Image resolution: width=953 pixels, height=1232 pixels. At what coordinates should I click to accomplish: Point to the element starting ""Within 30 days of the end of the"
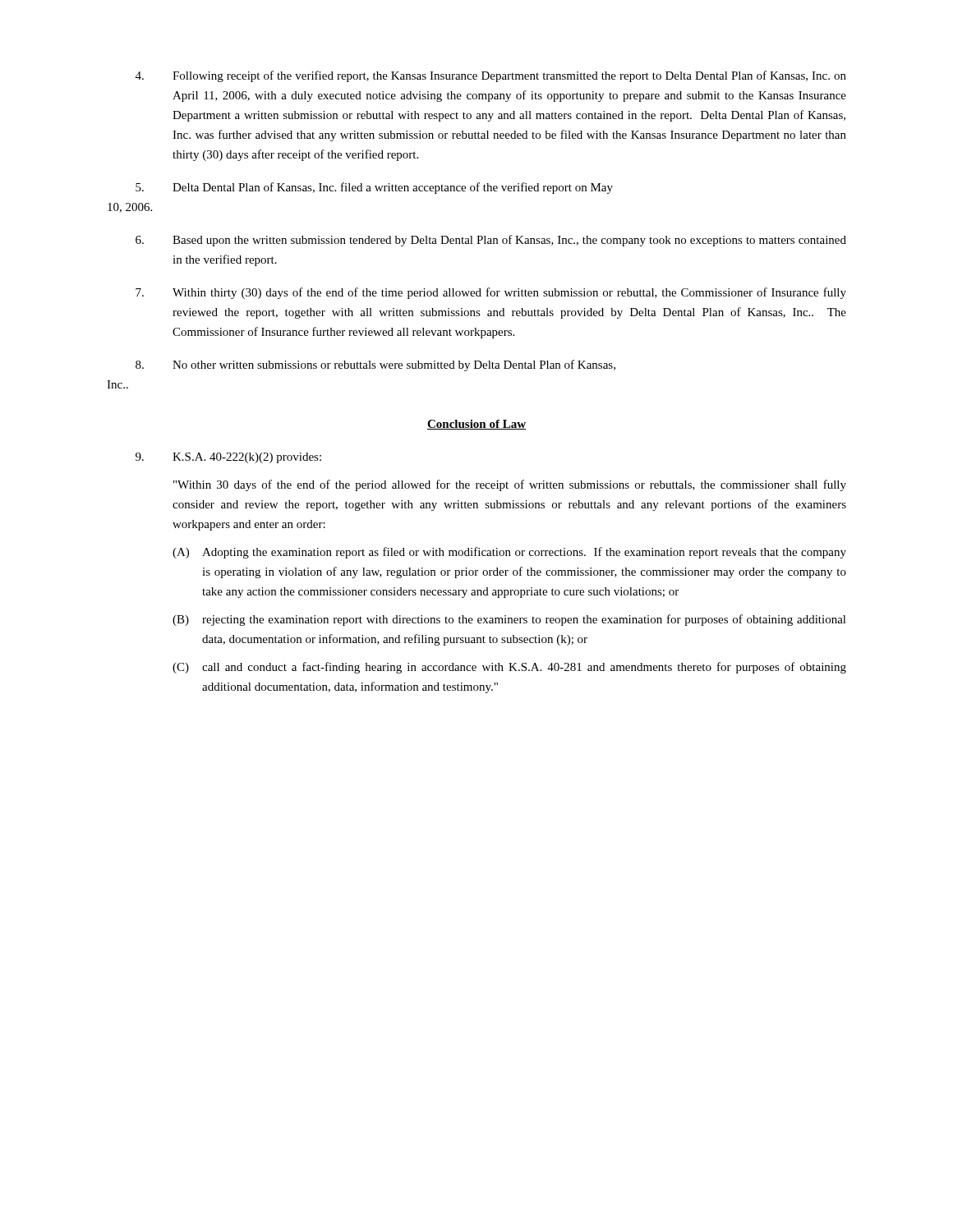509,504
